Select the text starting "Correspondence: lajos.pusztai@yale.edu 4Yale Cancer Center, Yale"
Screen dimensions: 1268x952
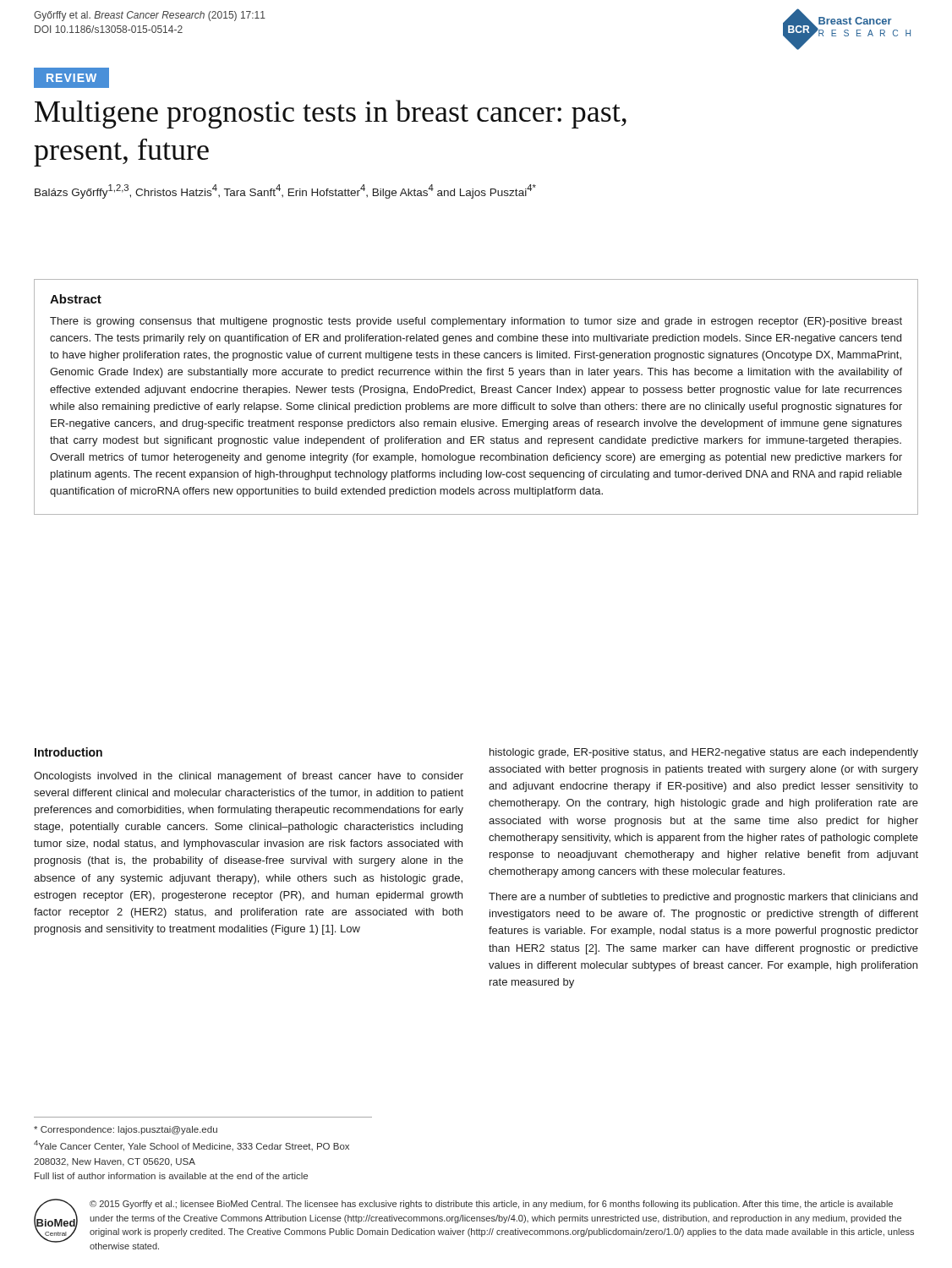[x=192, y=1153]
